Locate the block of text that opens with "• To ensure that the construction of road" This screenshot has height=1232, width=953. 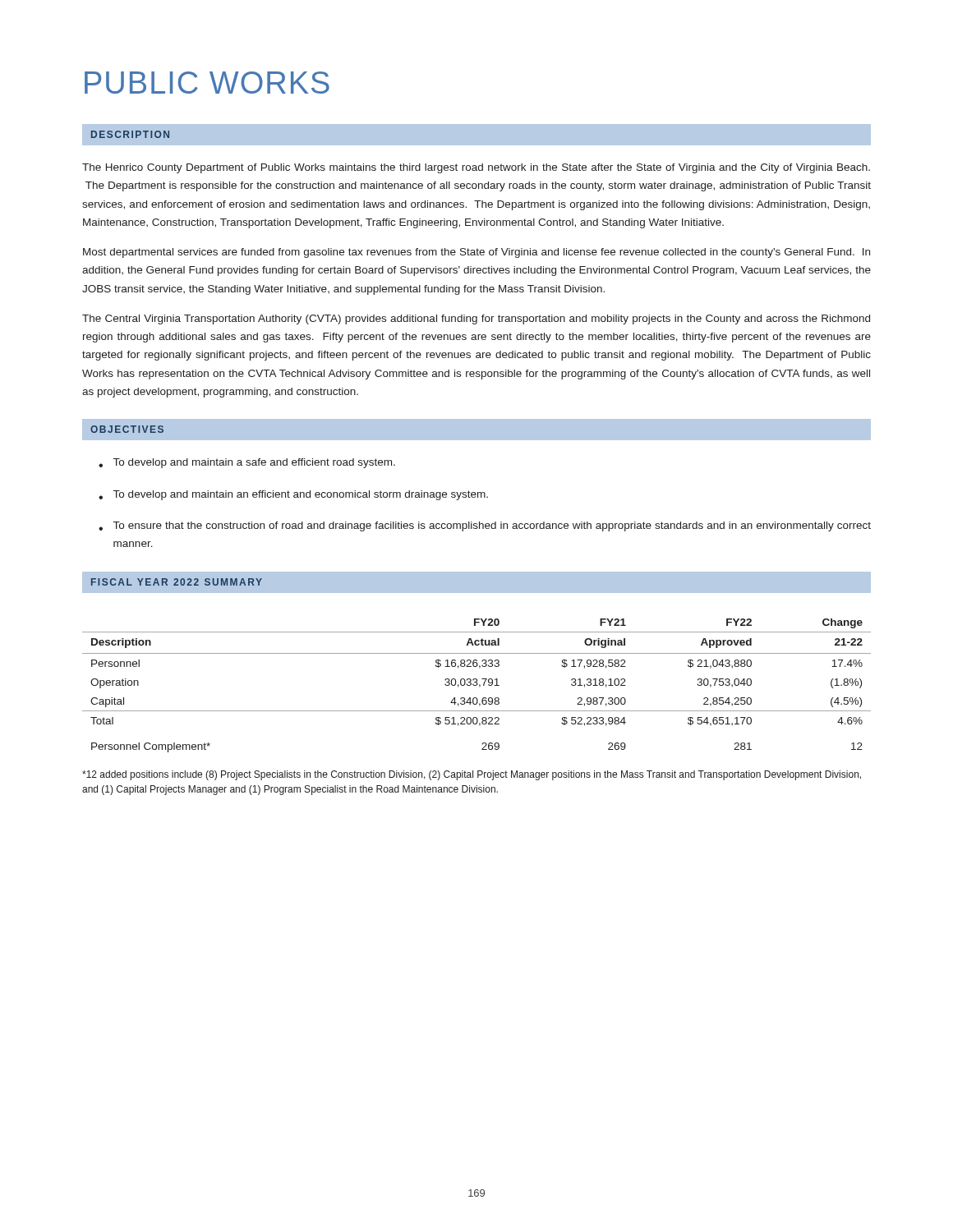[485, 535]
